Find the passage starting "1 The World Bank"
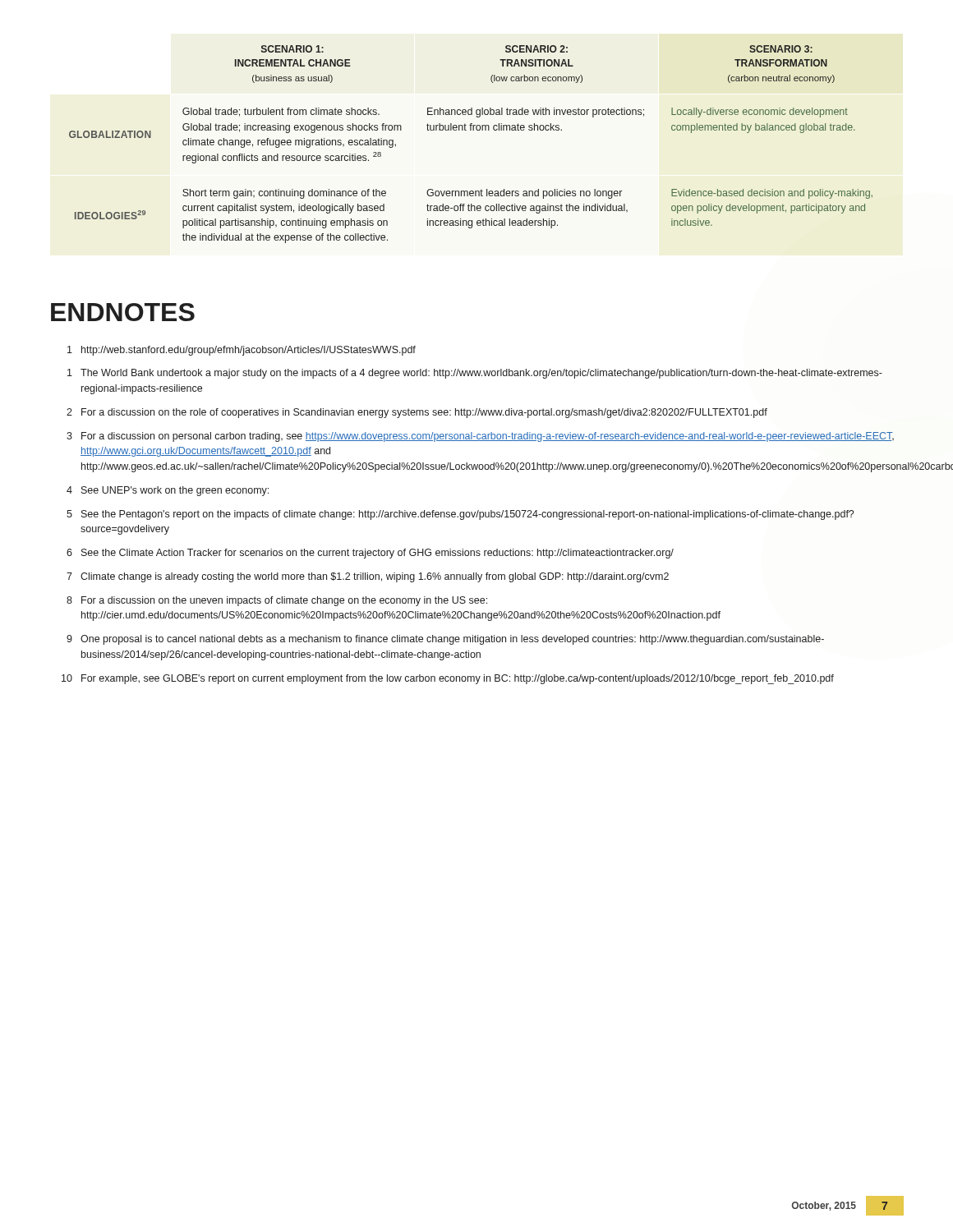This screenshot has height=1232, width=953. tap(476, 381)
